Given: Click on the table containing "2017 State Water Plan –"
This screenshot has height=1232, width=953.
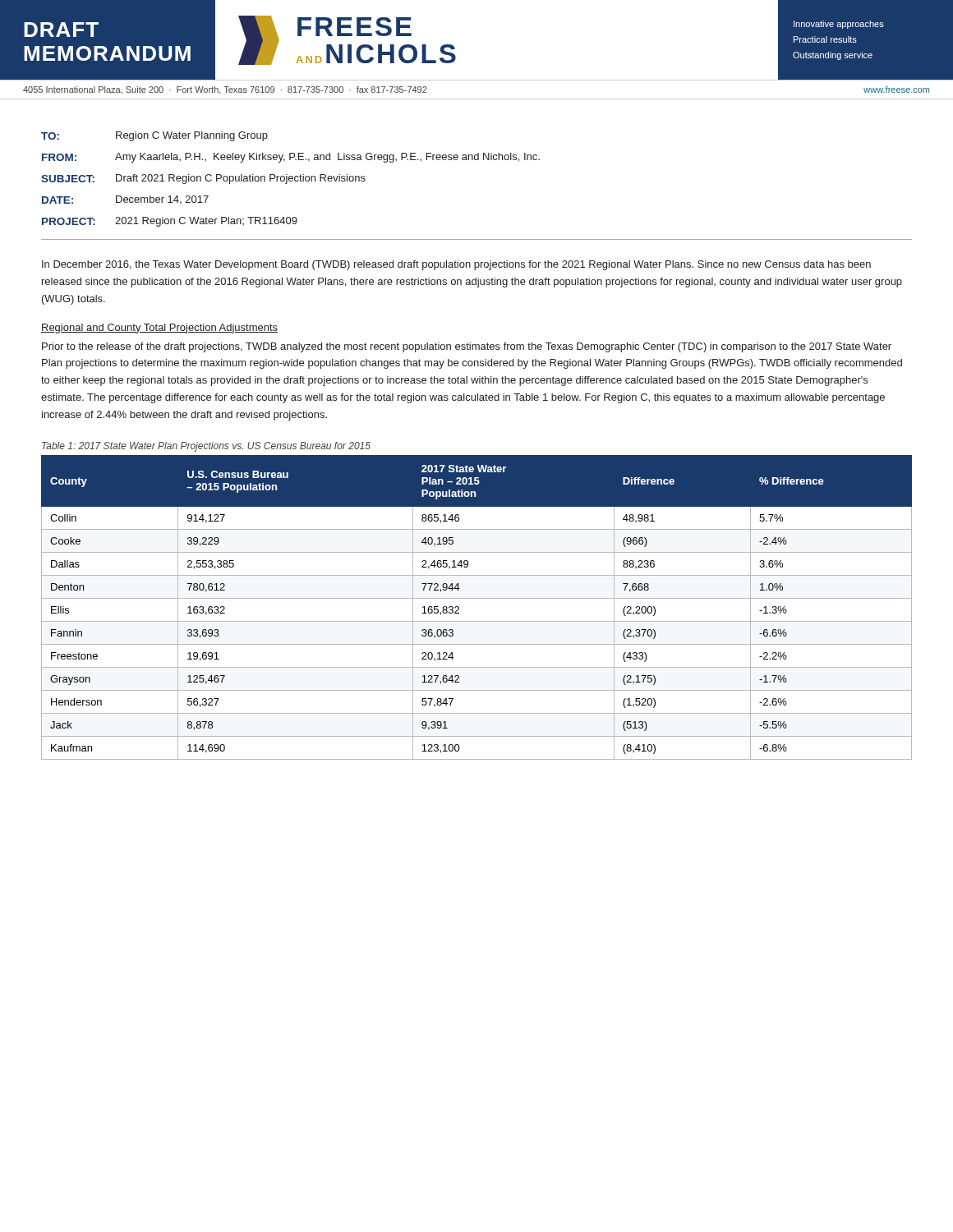Looking at the screenshot, I should [x=476, y=607].
